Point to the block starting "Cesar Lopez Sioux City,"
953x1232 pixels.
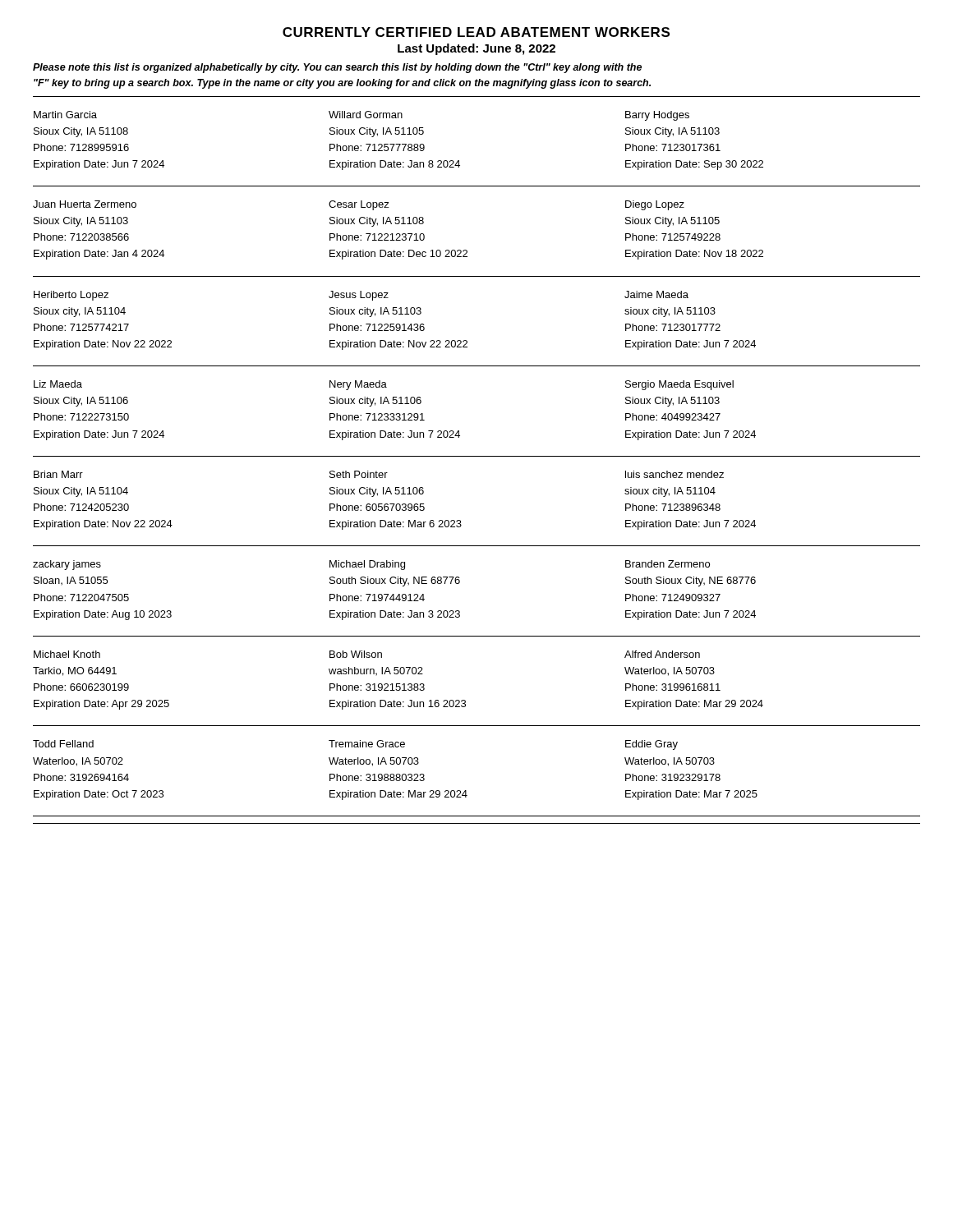tap(398, 229)
